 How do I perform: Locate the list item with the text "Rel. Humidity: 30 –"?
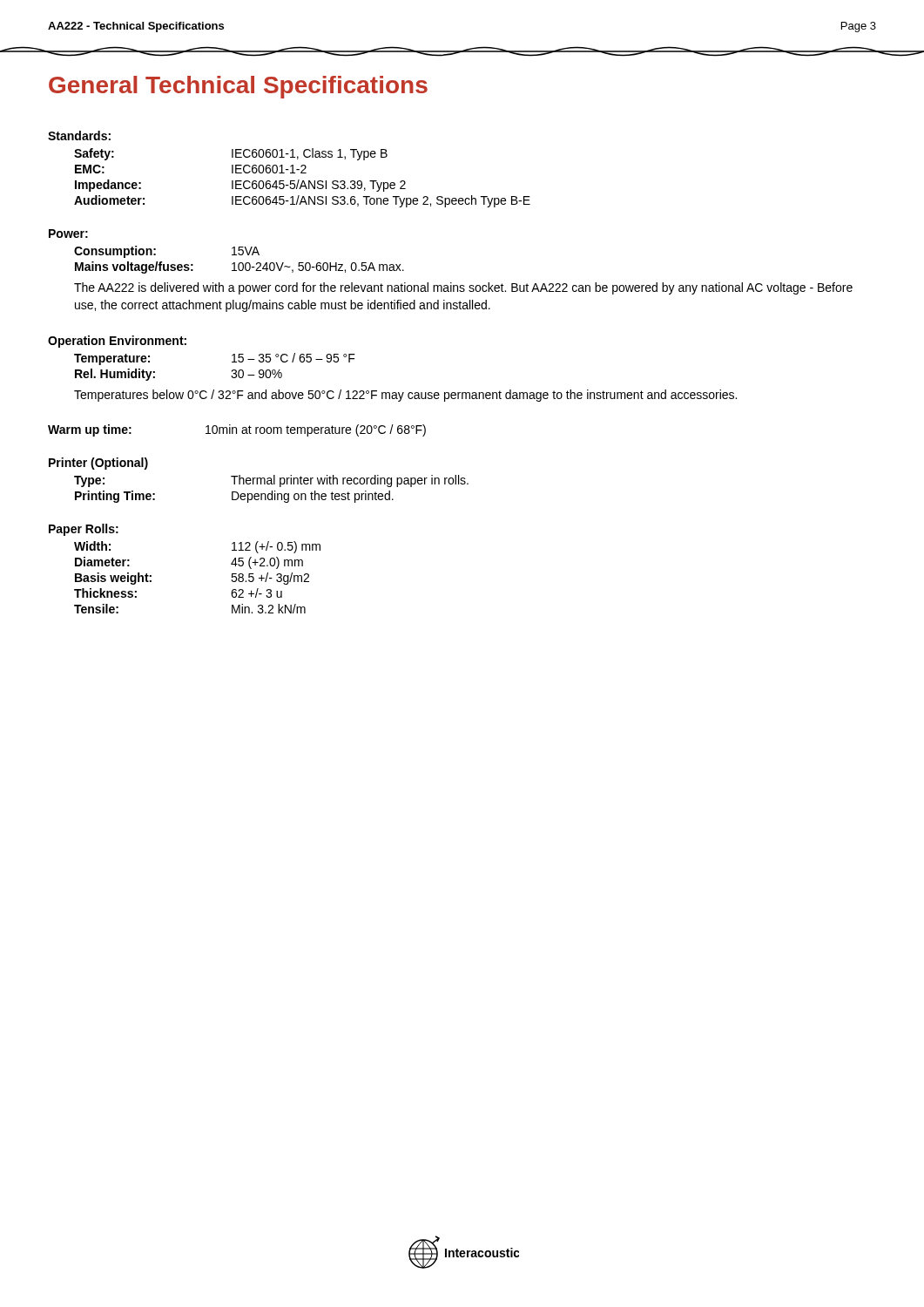[x=111, y=374]
